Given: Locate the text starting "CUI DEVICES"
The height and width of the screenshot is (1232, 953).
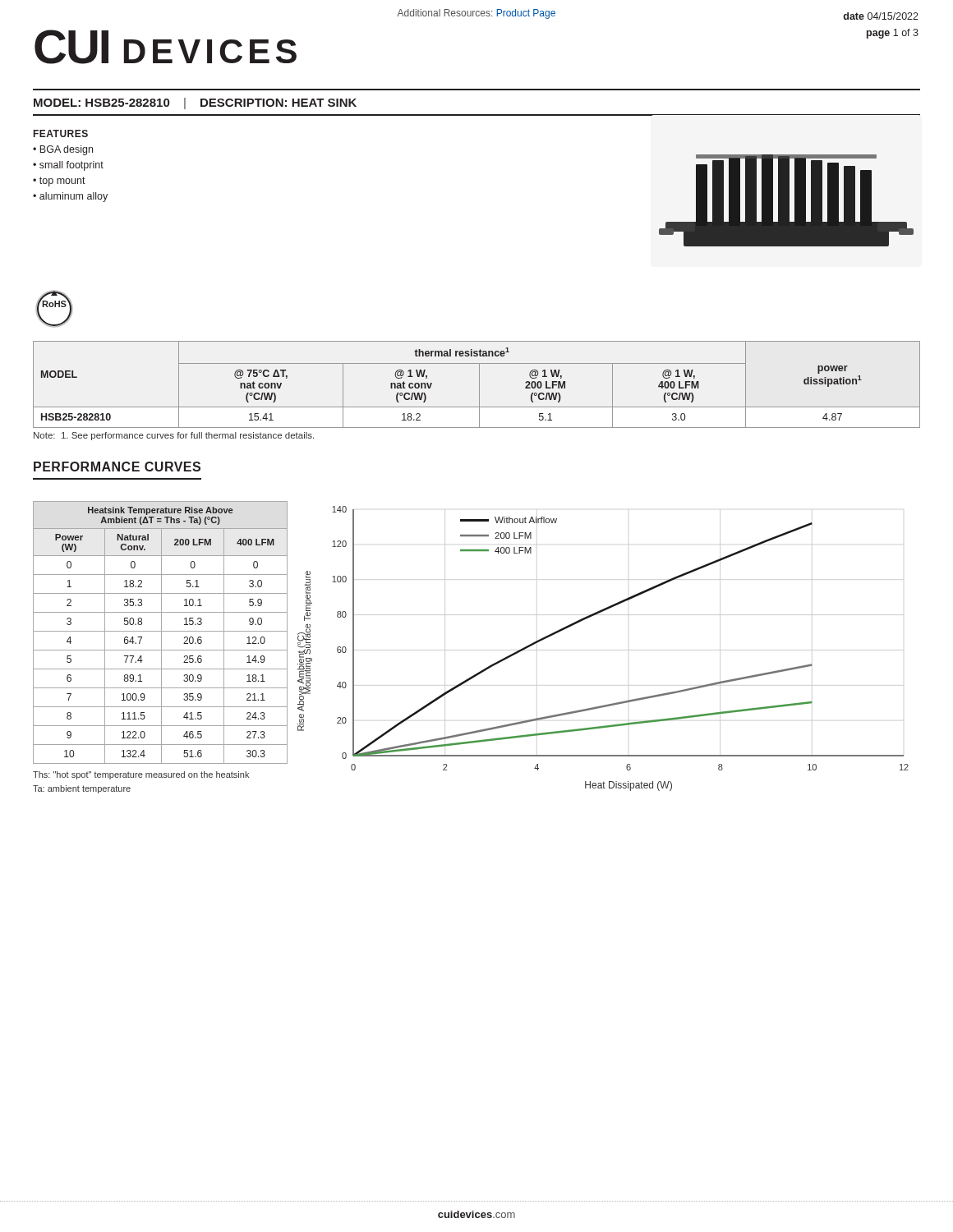Looking at the screenshot, I should (x=167, y=47).
